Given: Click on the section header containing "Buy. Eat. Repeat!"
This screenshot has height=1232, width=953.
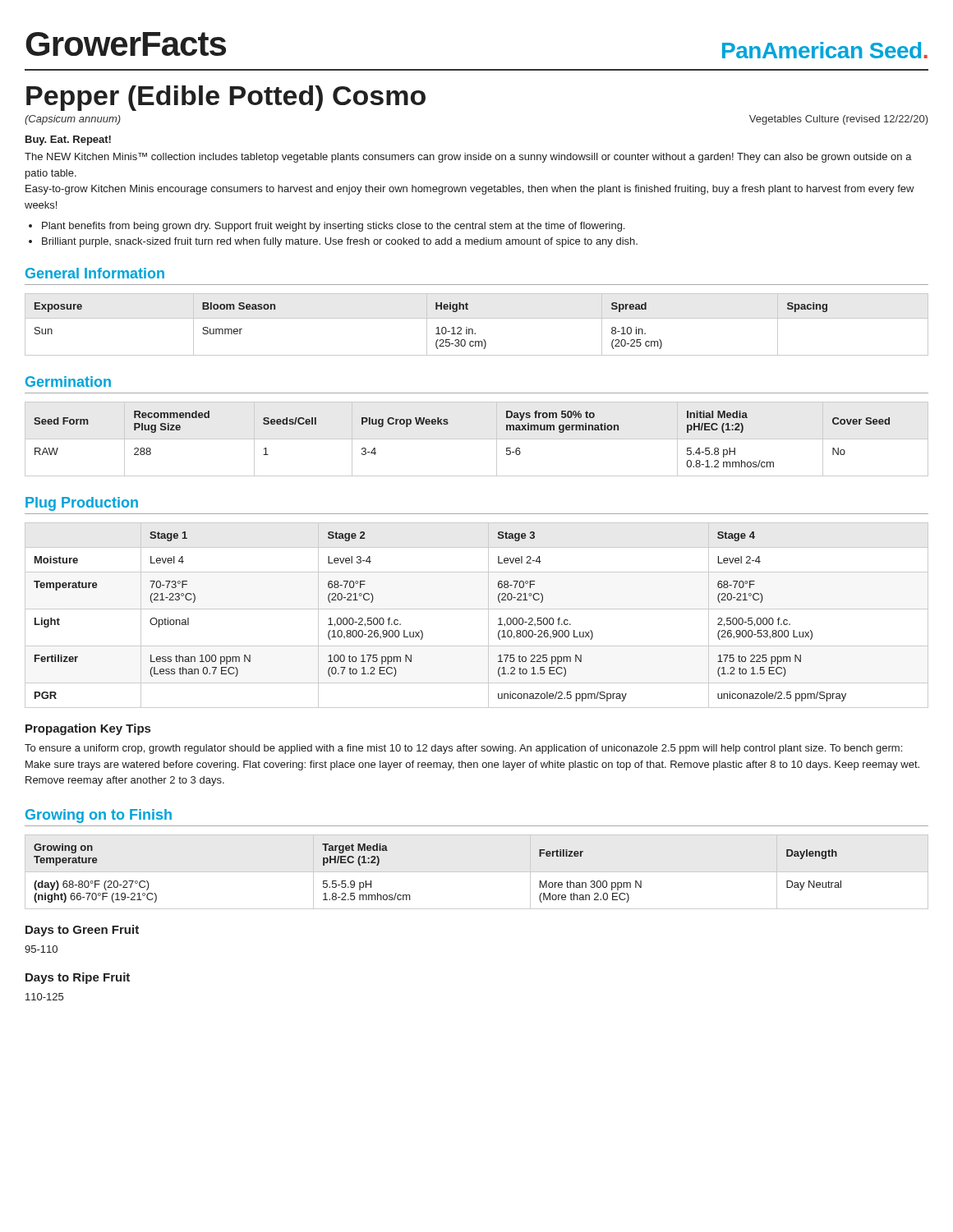Looking at the screenshot, I should point(68,140).
